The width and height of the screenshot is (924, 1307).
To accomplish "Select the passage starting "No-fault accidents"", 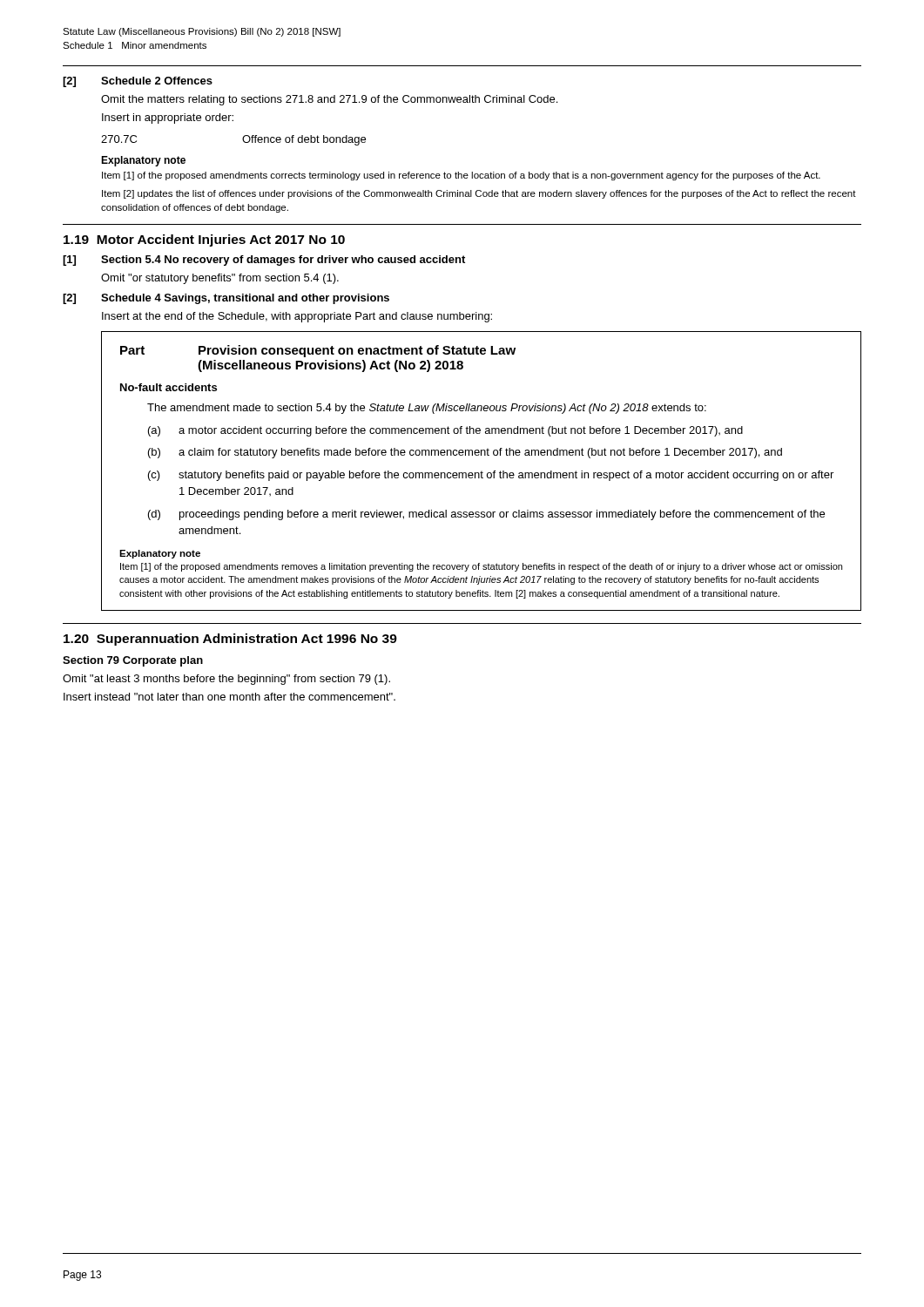I will coord(168,387).
